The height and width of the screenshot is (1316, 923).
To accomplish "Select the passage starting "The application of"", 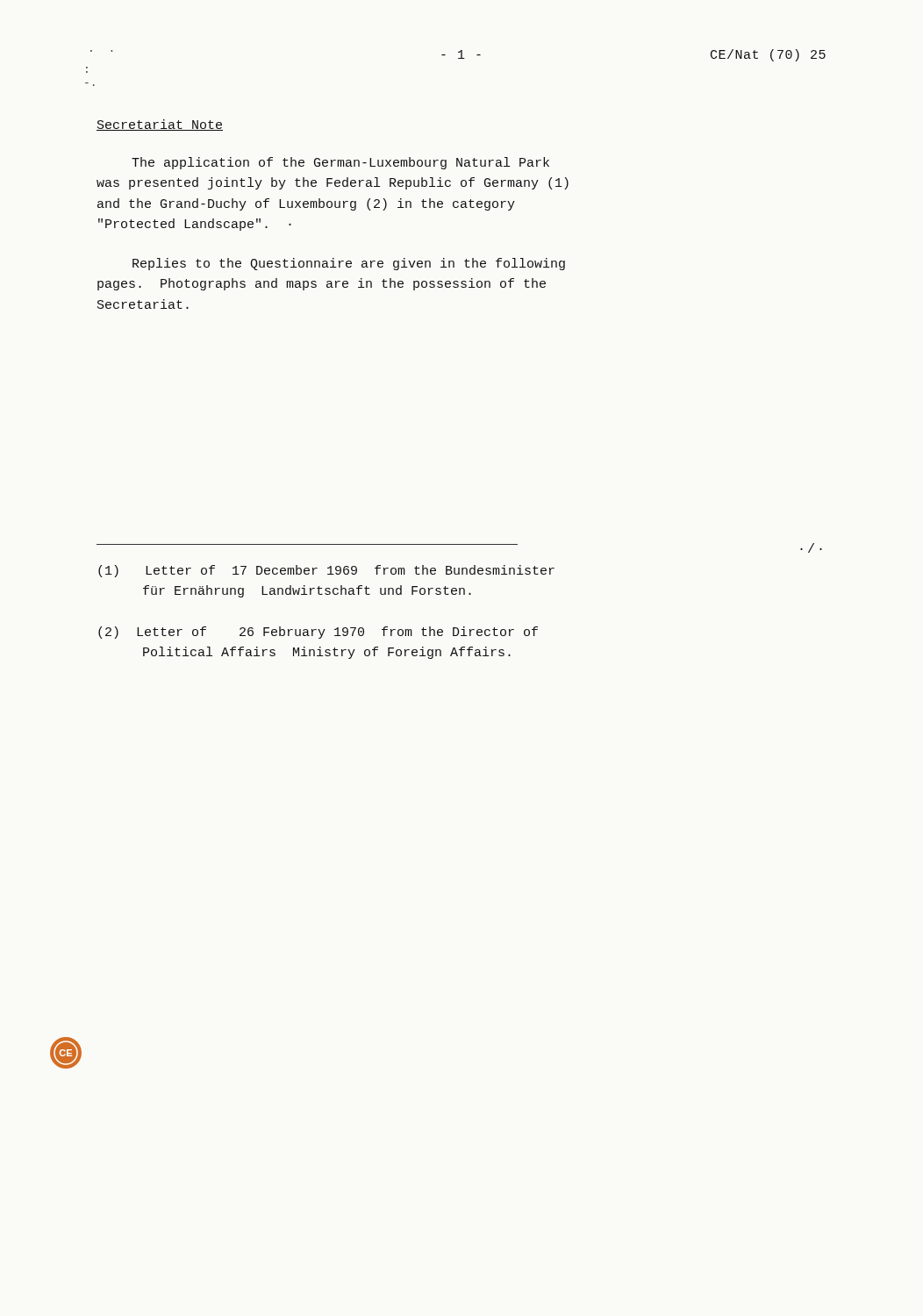I will point(333,194).
